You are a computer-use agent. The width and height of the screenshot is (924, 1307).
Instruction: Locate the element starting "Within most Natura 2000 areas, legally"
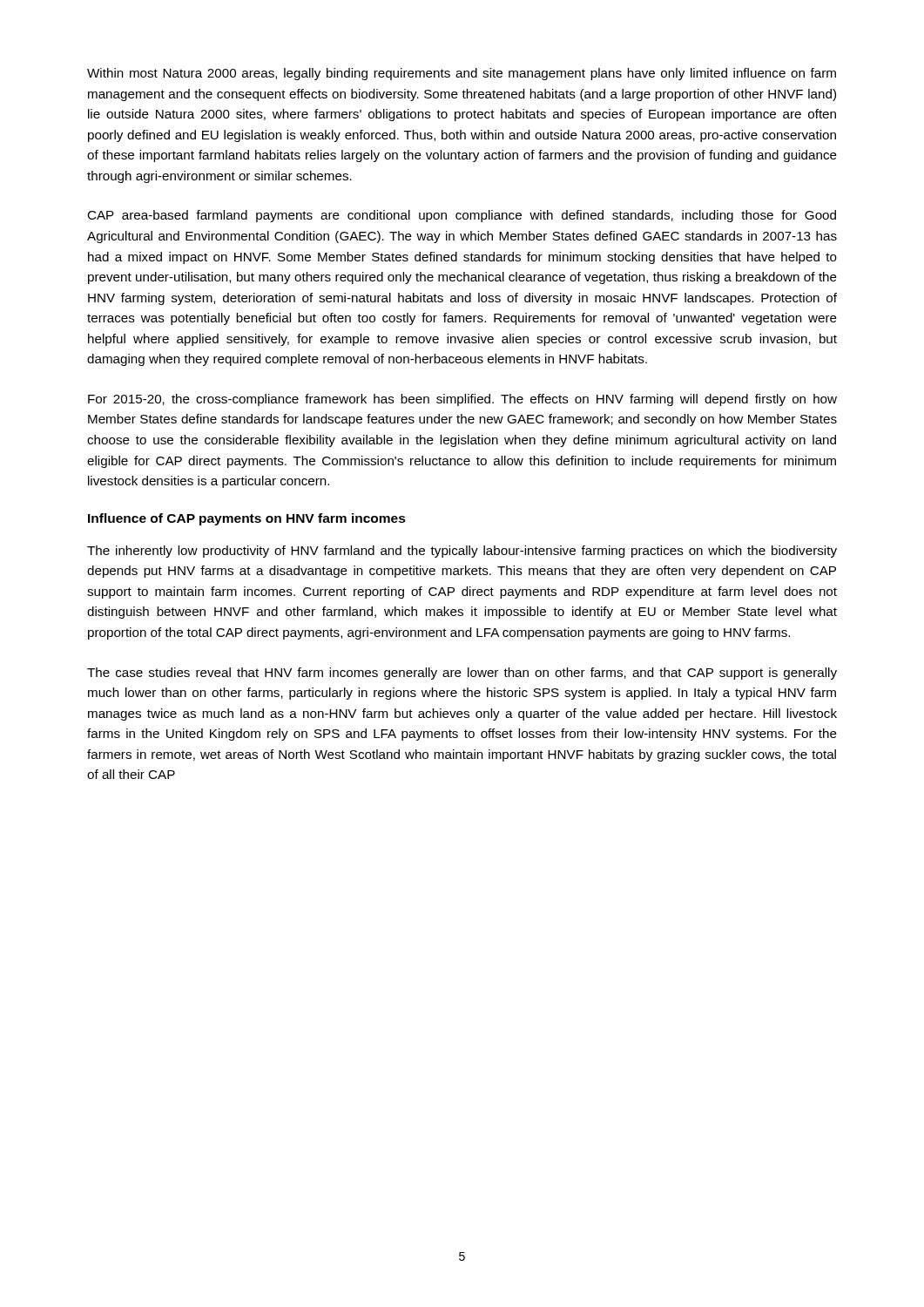(x=462, y=124)
